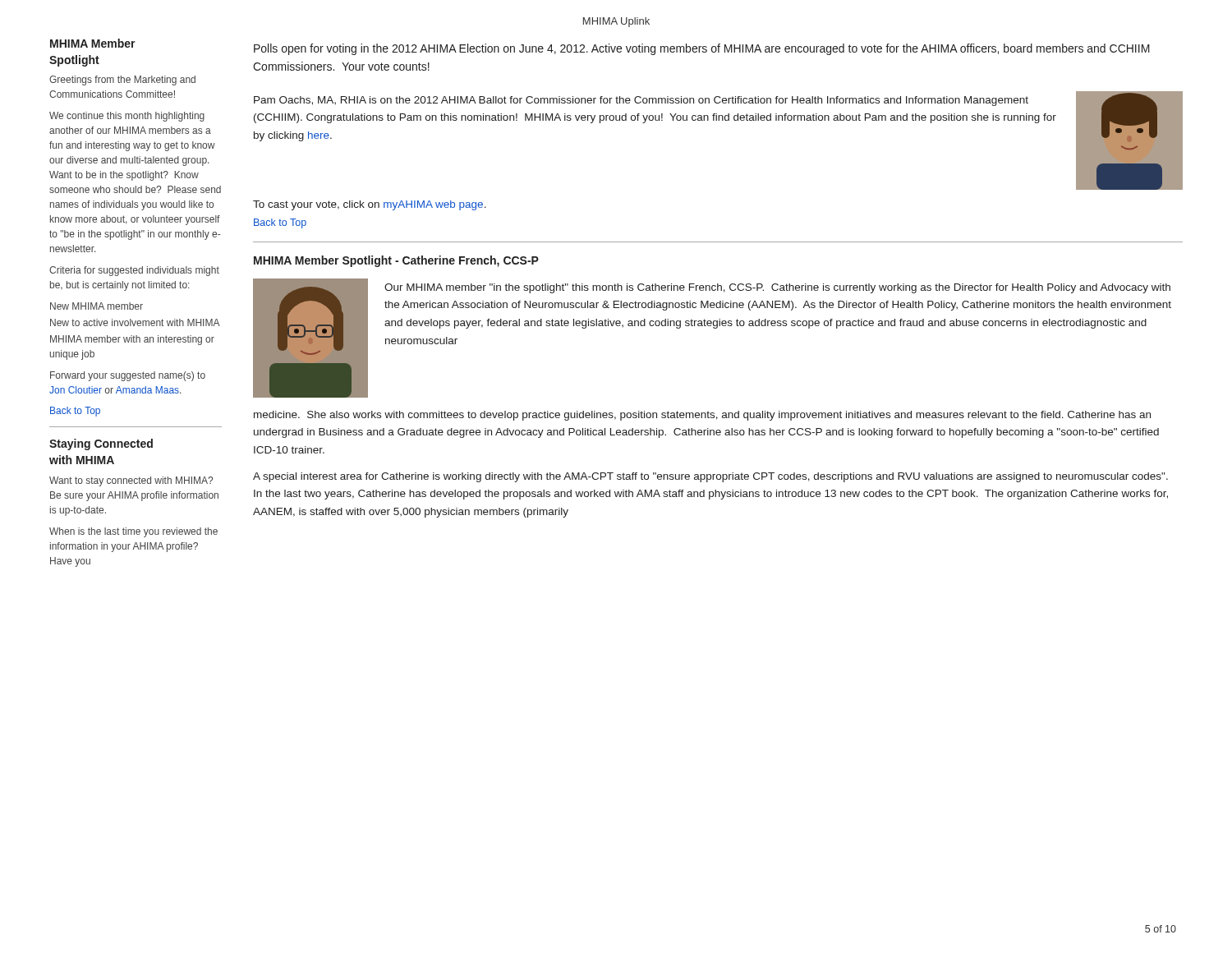This screenshot has width=1232, height=953.
Task: Find the list item with the text "New MHIMA member"
Action: (96, 306)
